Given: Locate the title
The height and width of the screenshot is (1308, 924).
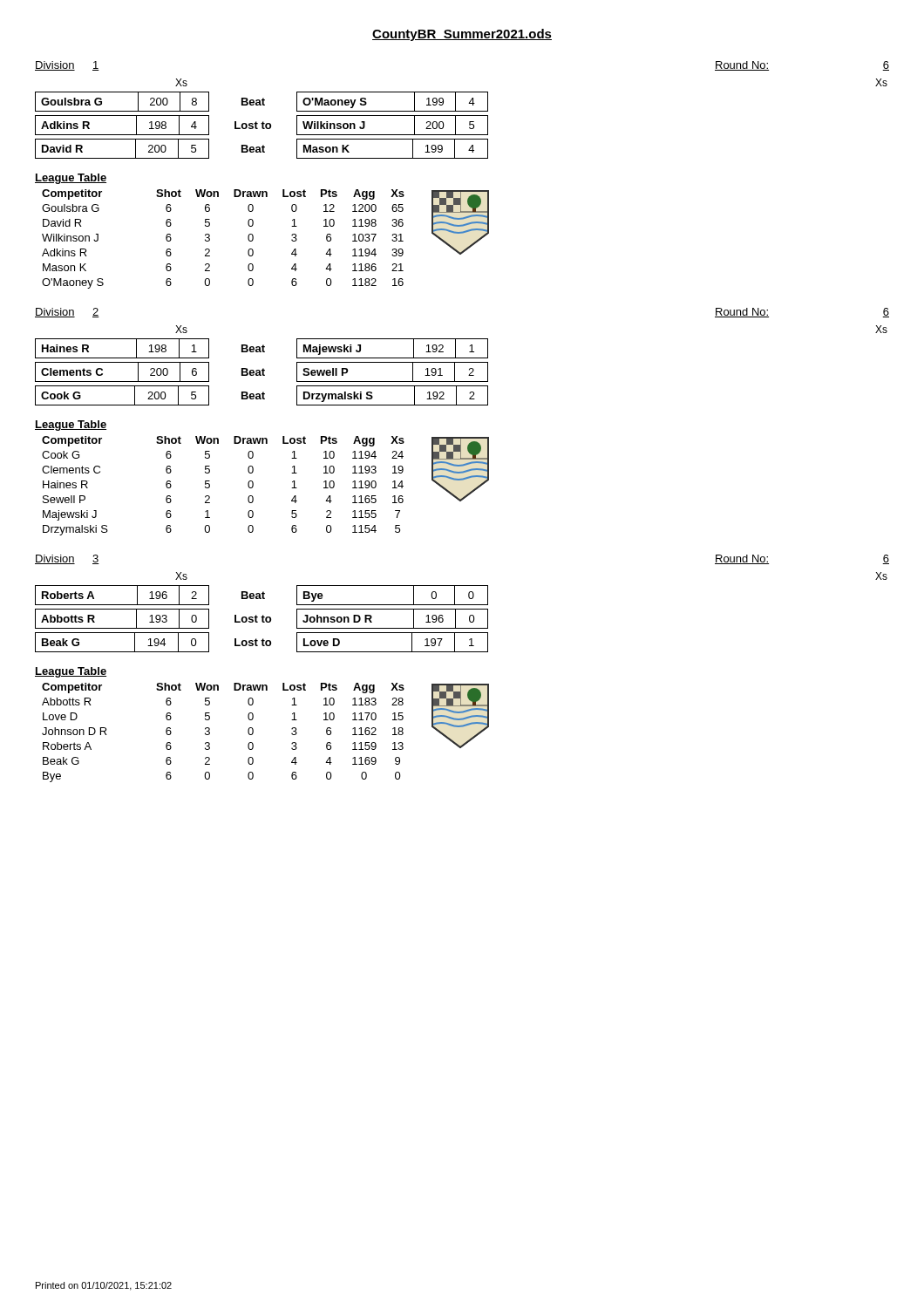Looking at the screenshot, I should coord(462,34).
